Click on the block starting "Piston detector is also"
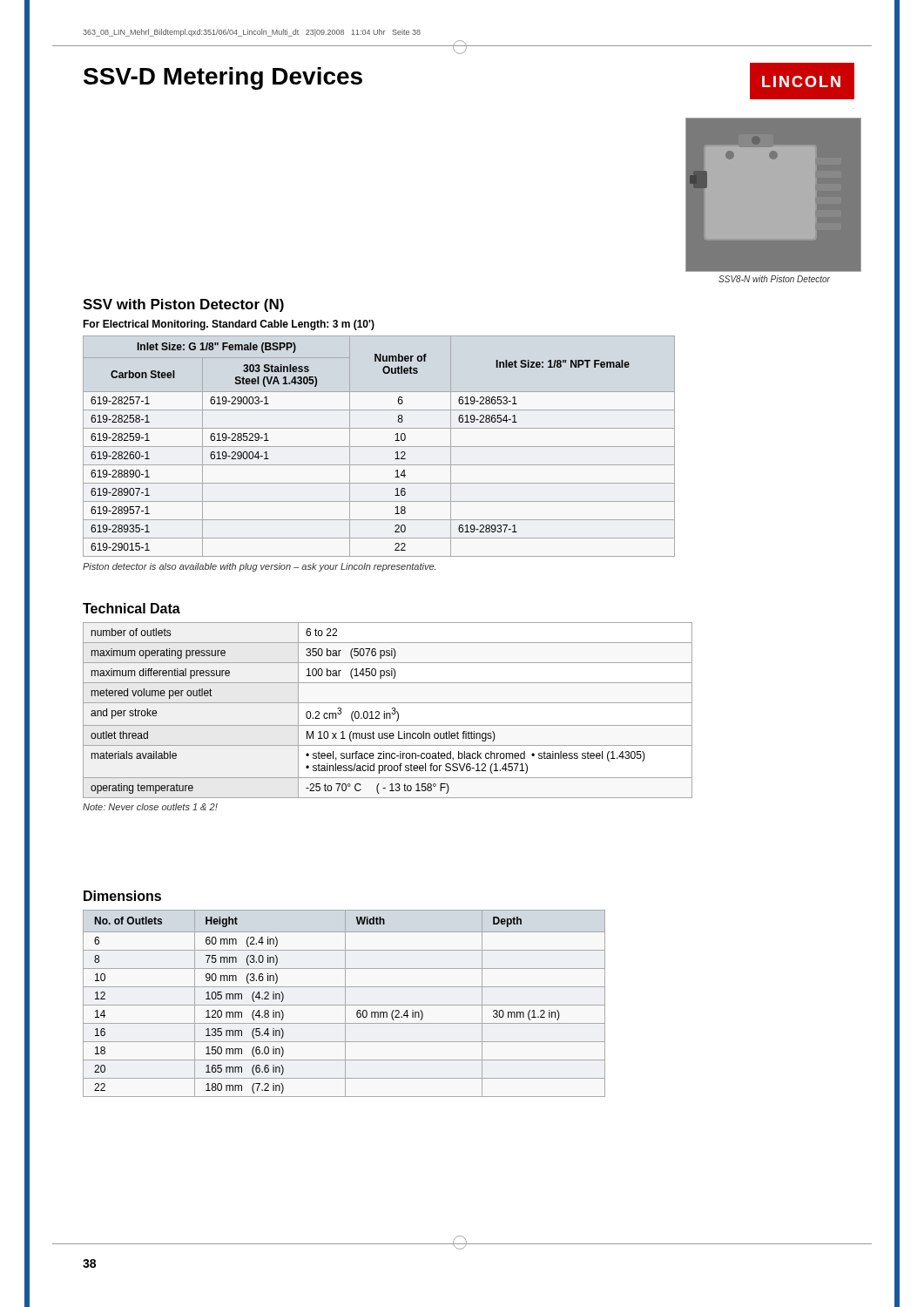The image size is (924, 1307). point(260,566)
